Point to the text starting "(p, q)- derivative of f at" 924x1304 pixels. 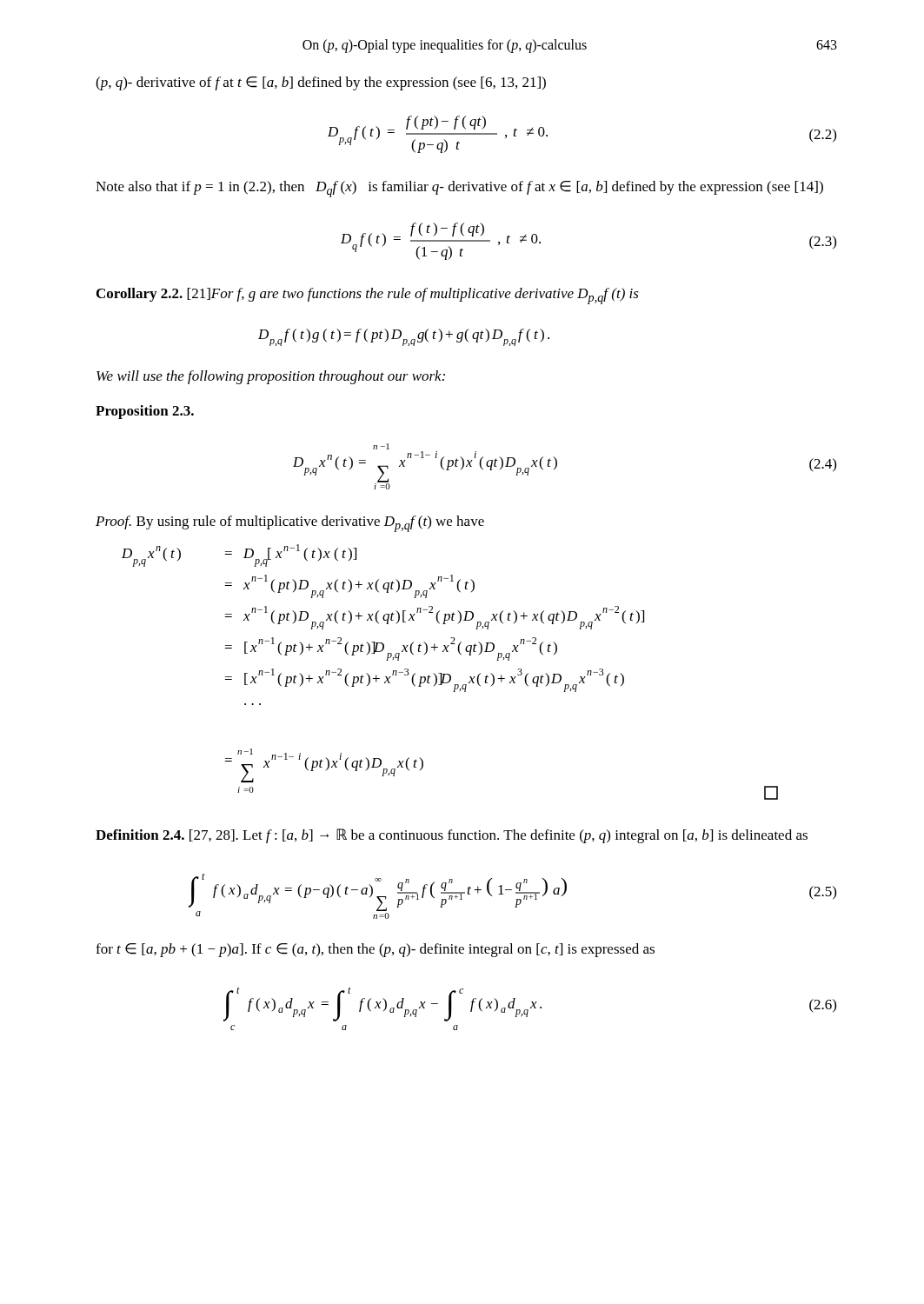tap(321, 82)
